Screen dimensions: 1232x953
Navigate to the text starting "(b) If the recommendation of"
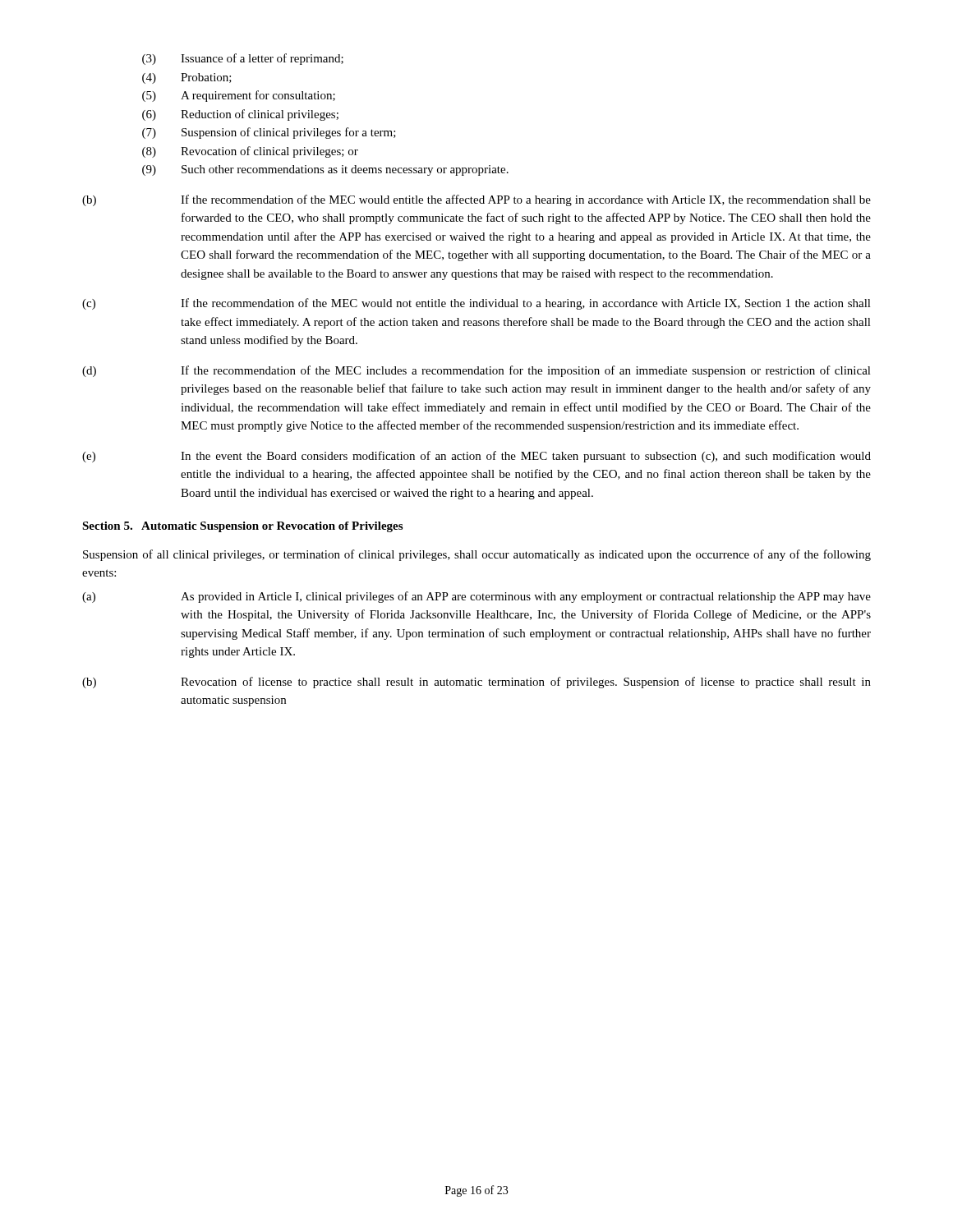coord(476,236)
